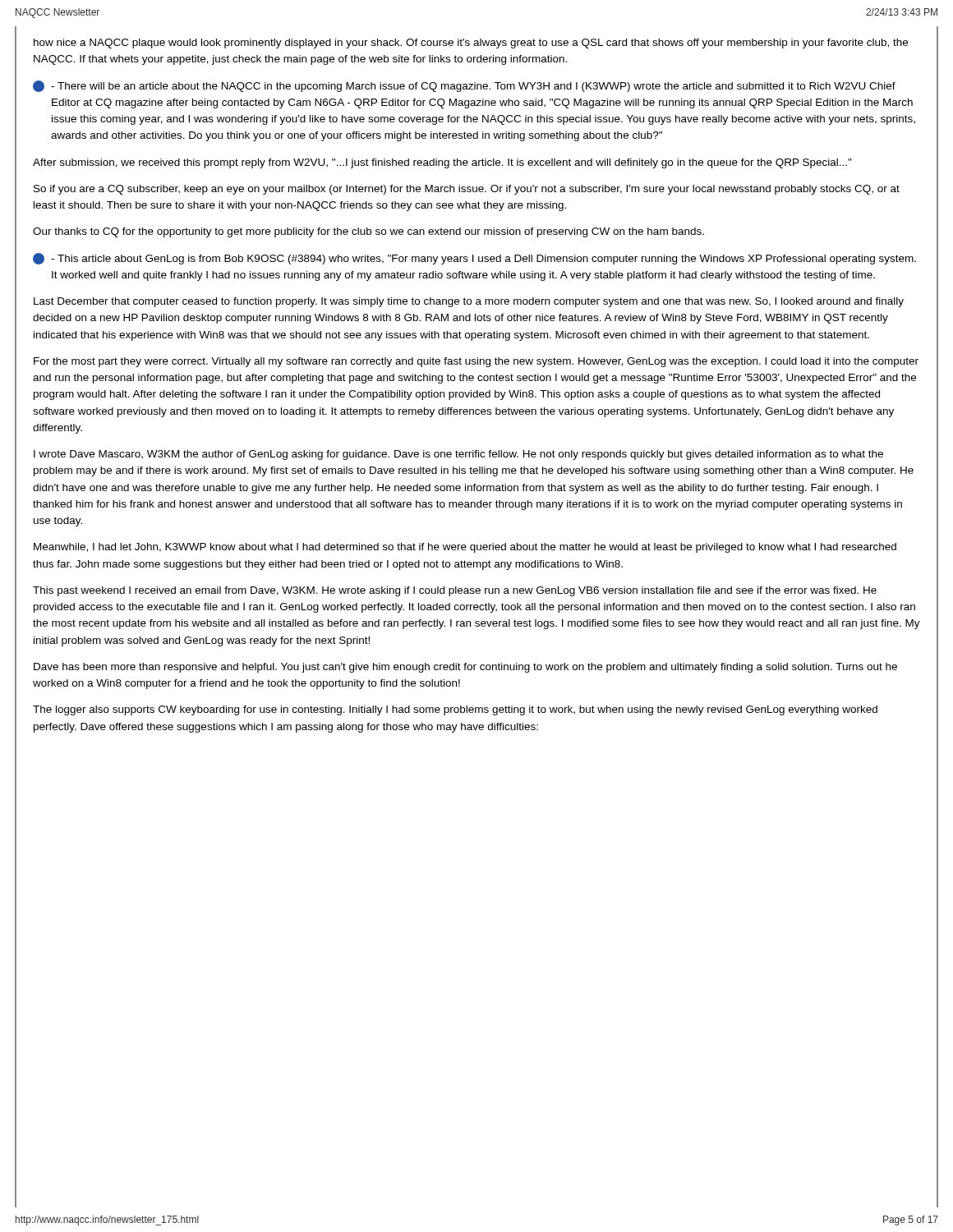This screenshot has height=1232, width=953.
Task: Find the block on this page that starts "Dave has been more"
Action: click(x=465, y=675)
